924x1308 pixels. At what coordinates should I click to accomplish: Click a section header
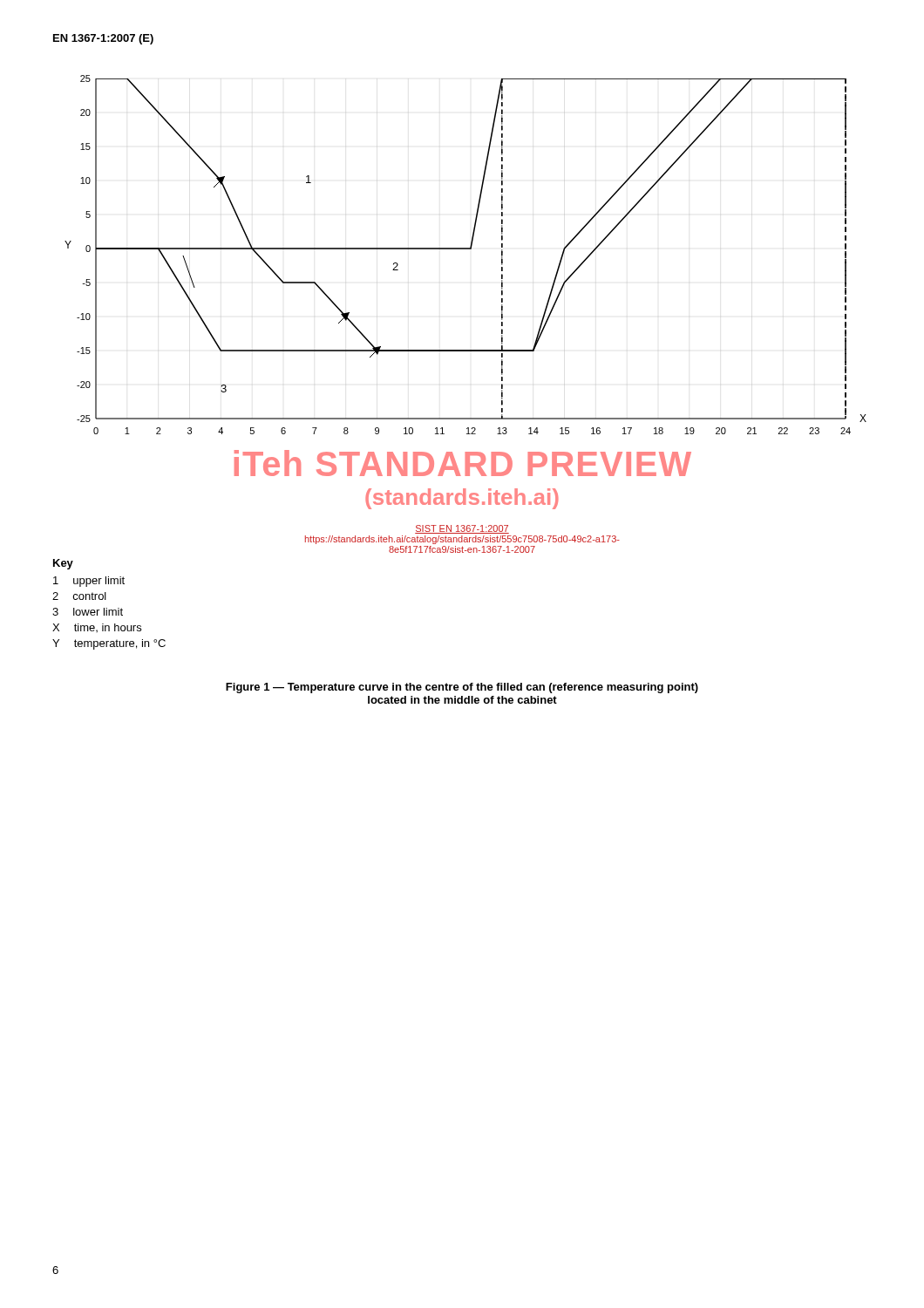(x=63, y=563)
